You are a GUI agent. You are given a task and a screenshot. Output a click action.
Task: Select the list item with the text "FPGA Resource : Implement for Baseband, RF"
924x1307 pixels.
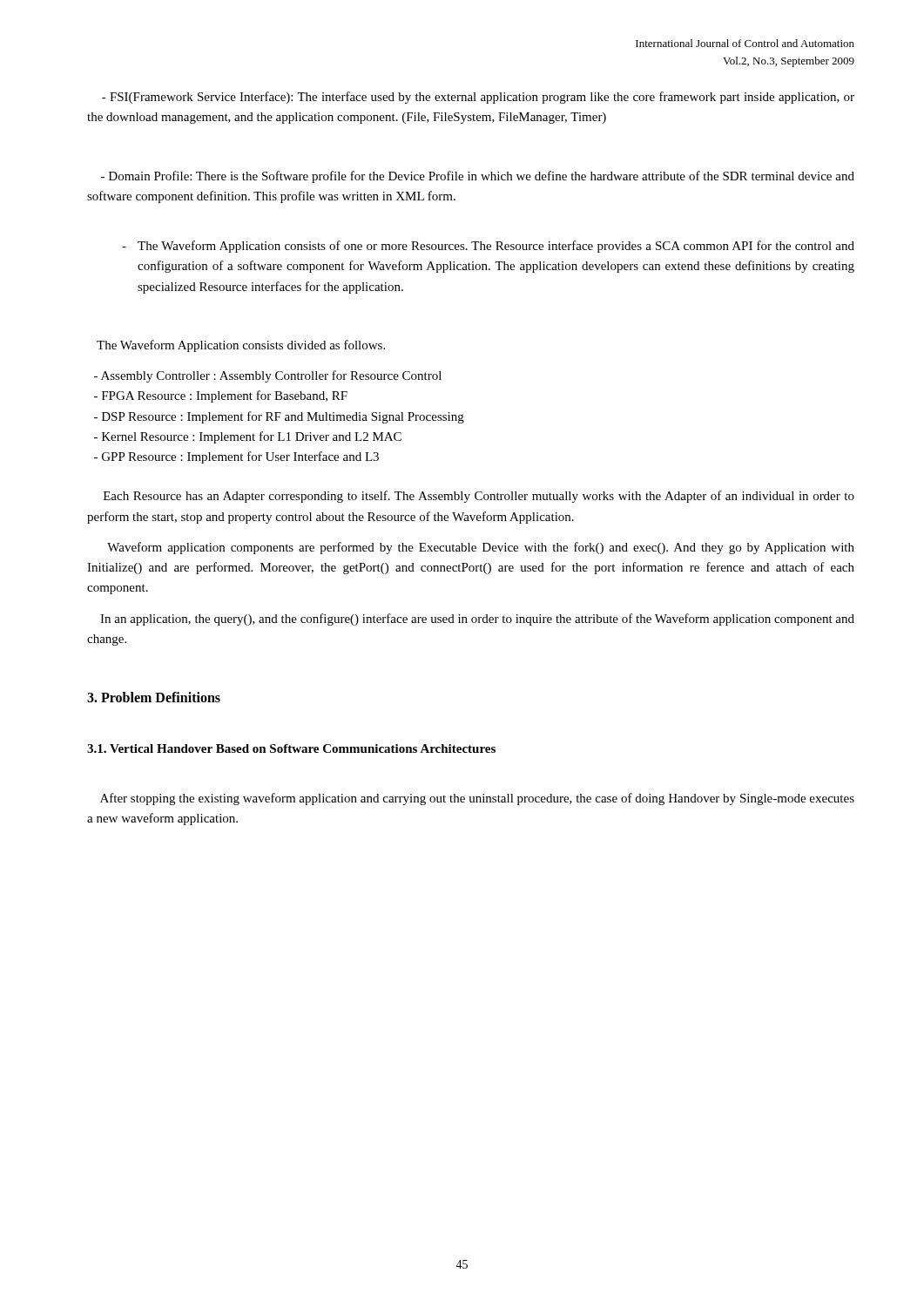(x=217, y=396)
